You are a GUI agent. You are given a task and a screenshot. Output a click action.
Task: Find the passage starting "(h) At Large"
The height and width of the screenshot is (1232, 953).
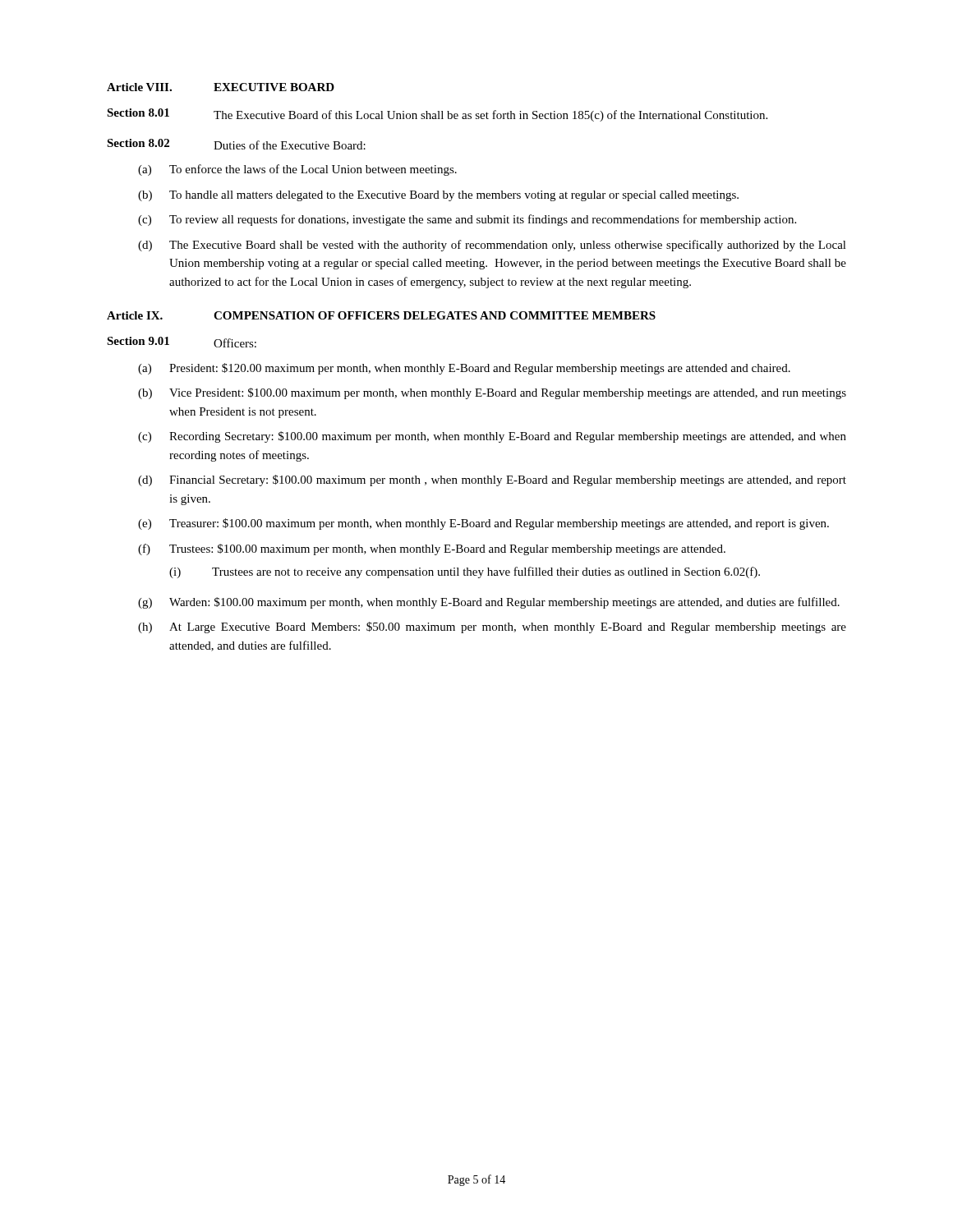[492, 636]
